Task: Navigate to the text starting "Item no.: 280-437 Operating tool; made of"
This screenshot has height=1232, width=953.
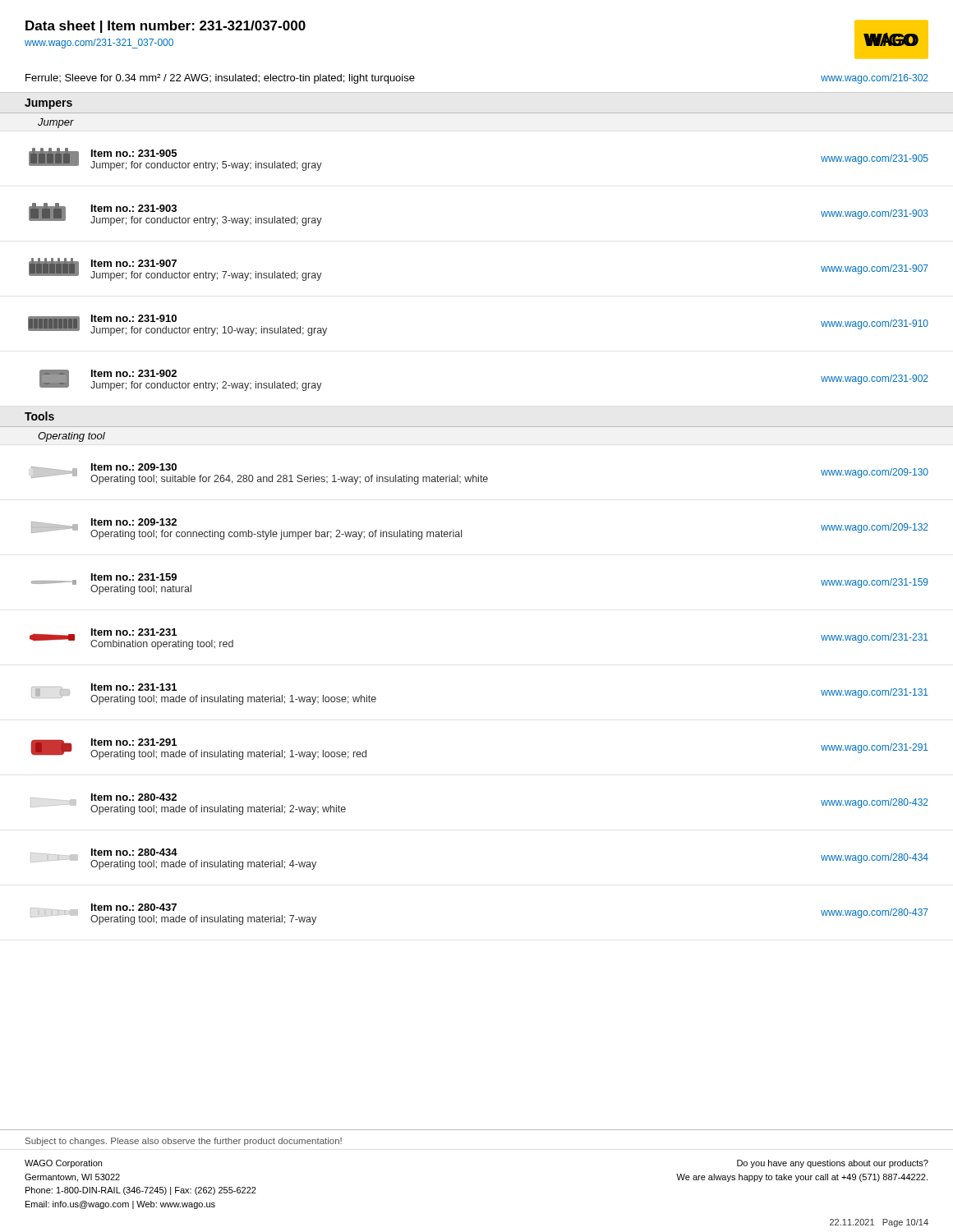Action: (157, 917)
